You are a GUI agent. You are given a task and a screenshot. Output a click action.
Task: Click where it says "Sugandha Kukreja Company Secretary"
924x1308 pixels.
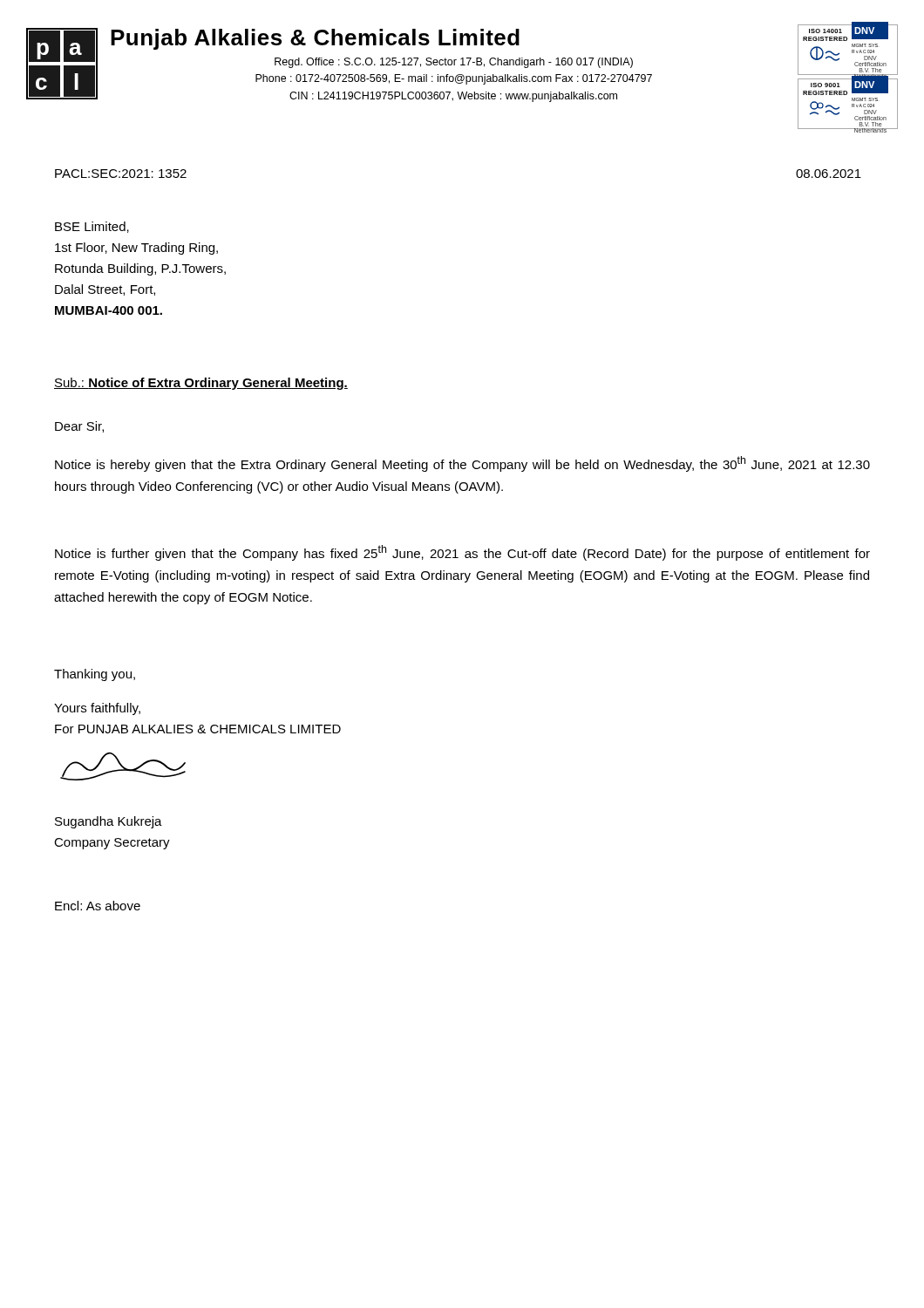pyautogui.click(x=112, y=831)
